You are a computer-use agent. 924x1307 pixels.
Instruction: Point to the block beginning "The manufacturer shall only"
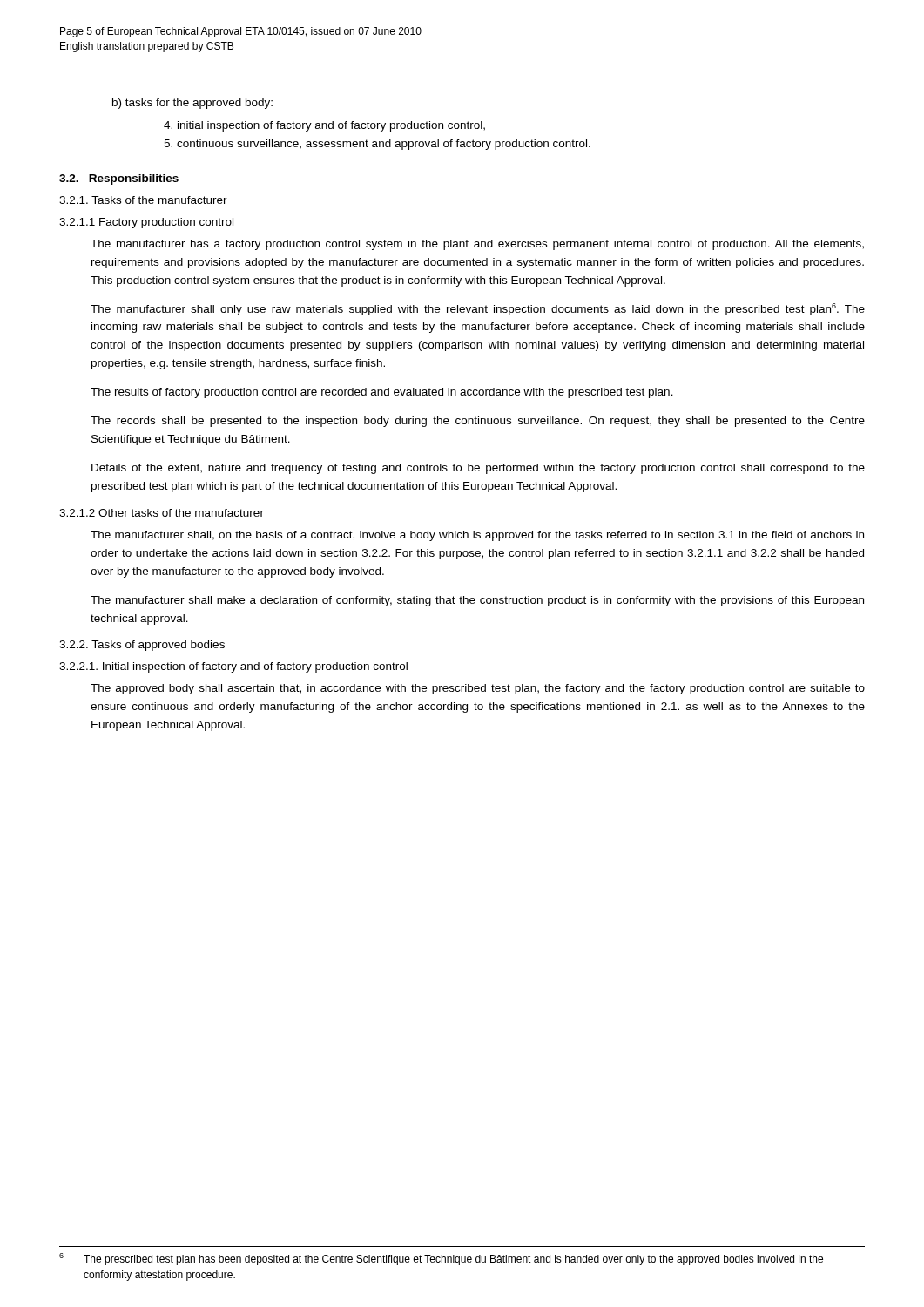pyautogui.click(x=478, y=335)
